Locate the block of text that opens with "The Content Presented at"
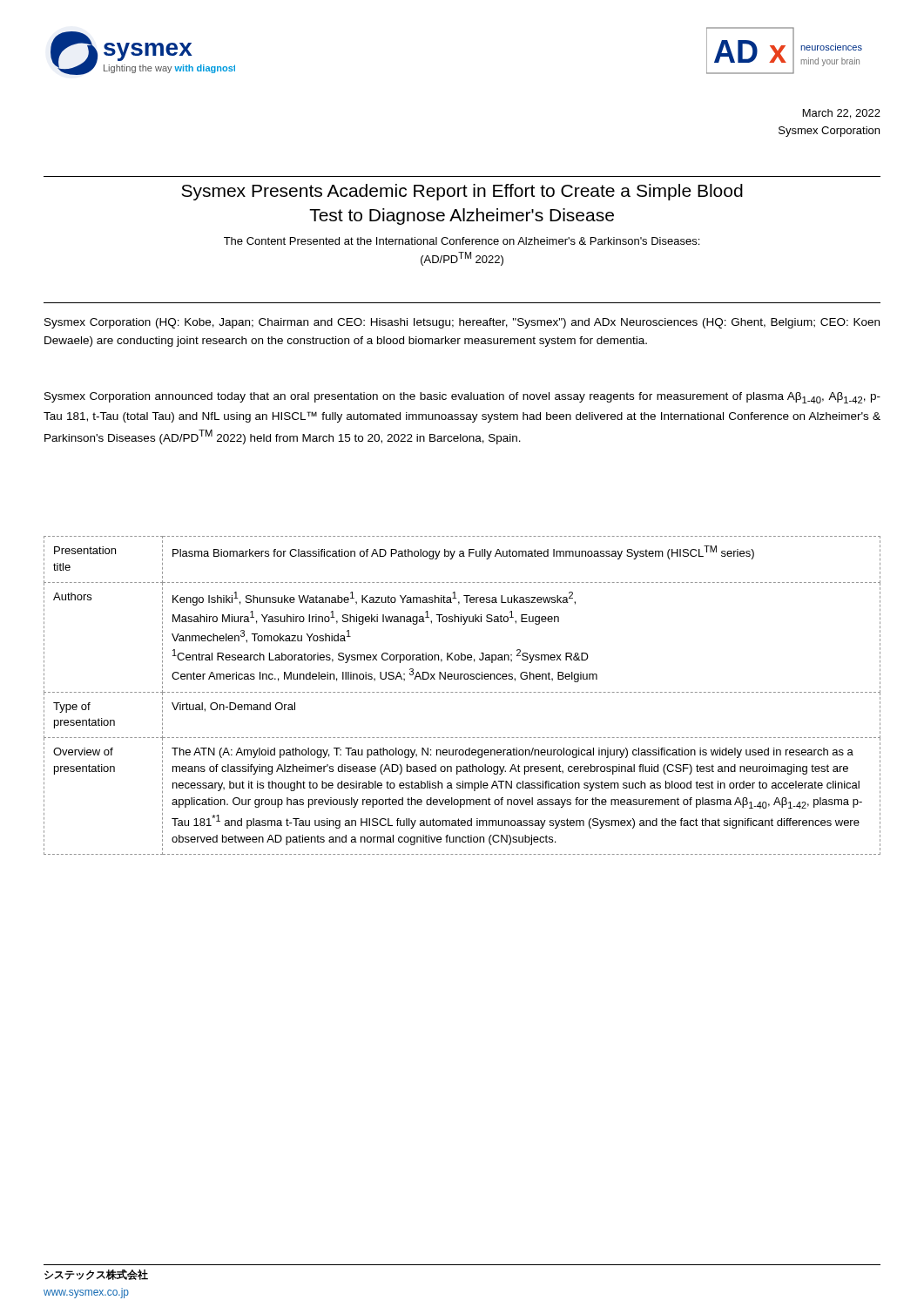The image size is (924, 1307). point(462,250)
